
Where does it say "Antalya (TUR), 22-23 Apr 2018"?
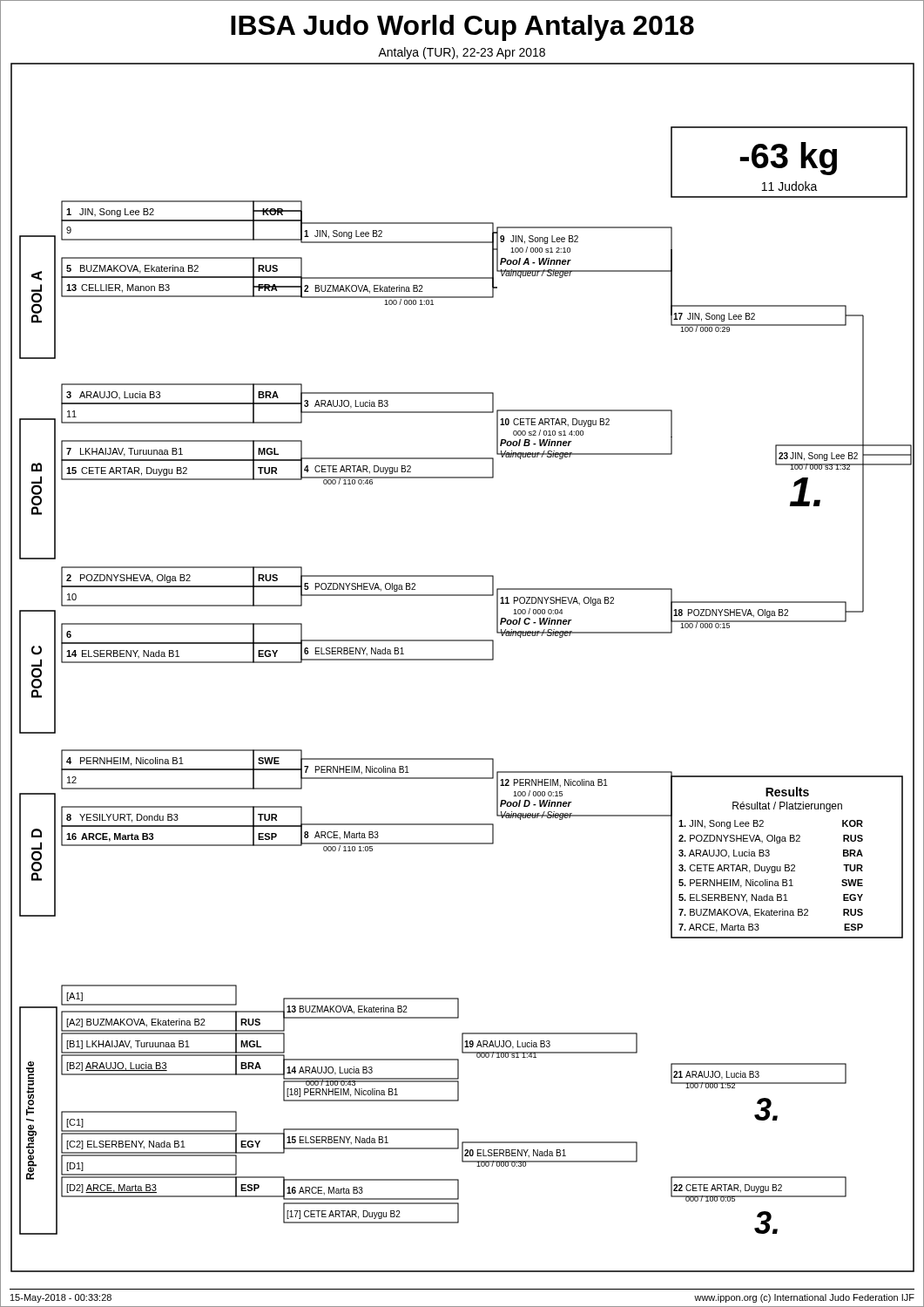click(462, 52)
